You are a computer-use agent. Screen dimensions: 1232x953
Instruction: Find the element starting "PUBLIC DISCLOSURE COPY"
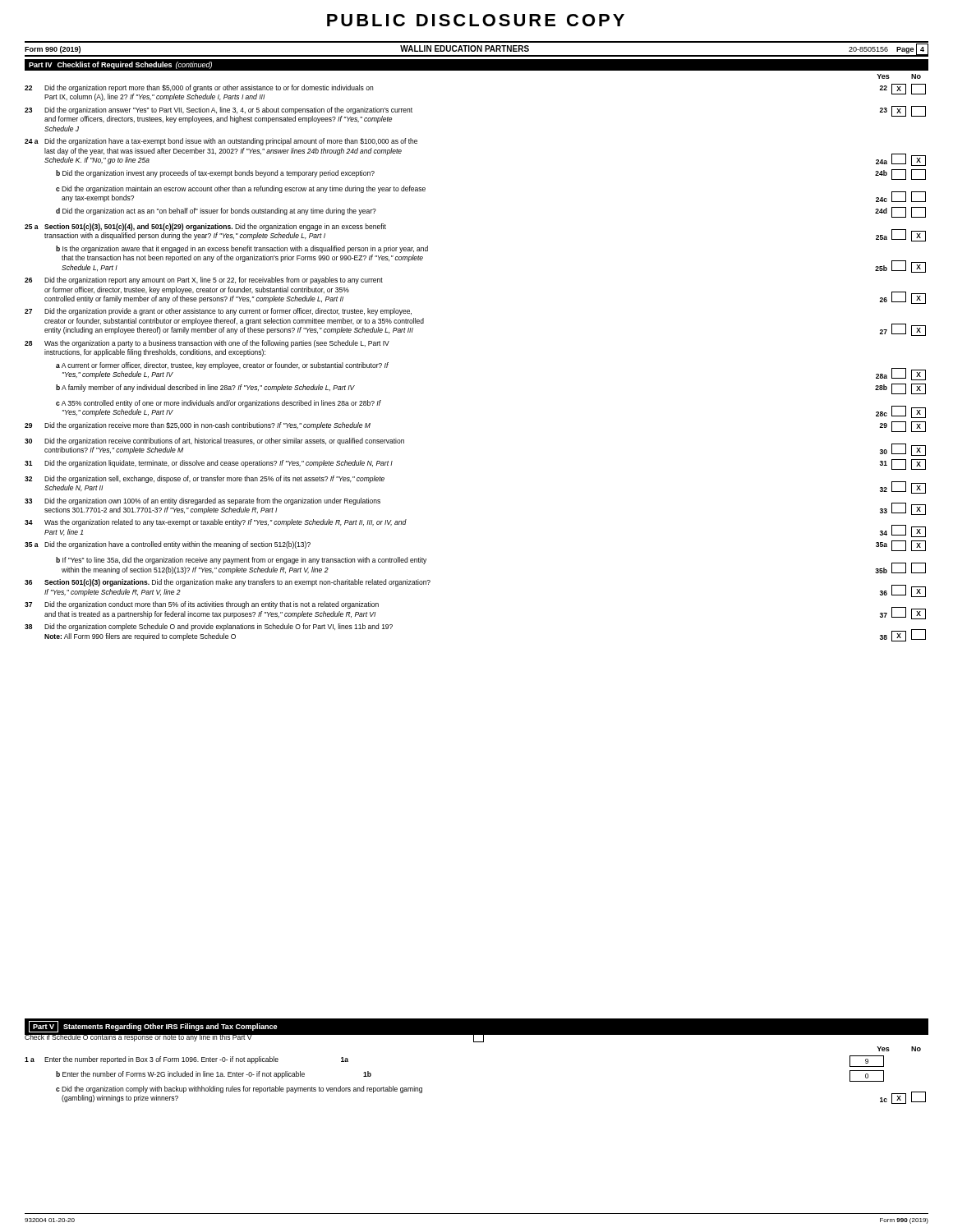pyautogui.click(x=476, y=20)
